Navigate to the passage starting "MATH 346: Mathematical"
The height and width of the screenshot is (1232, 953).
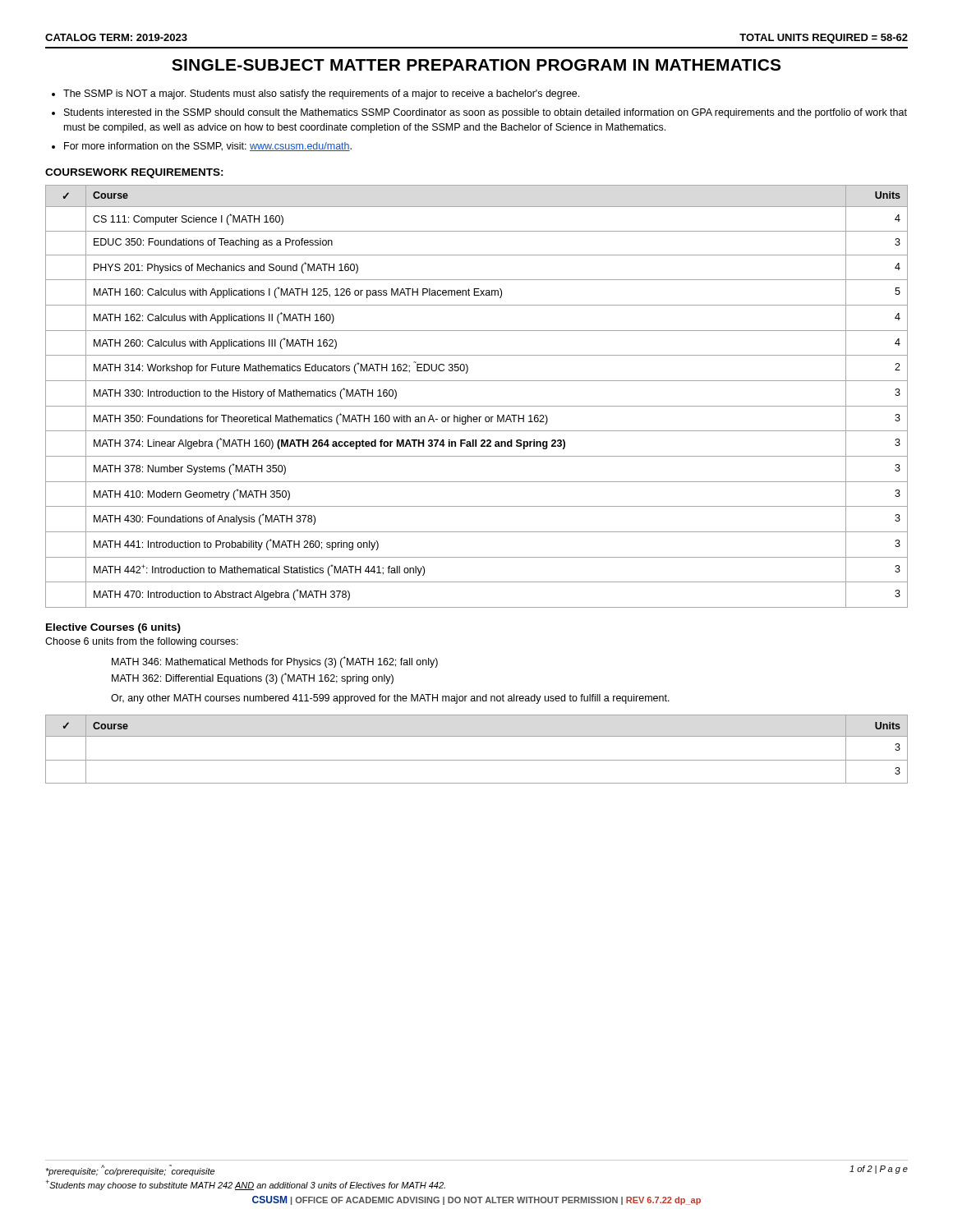point(275,661)
